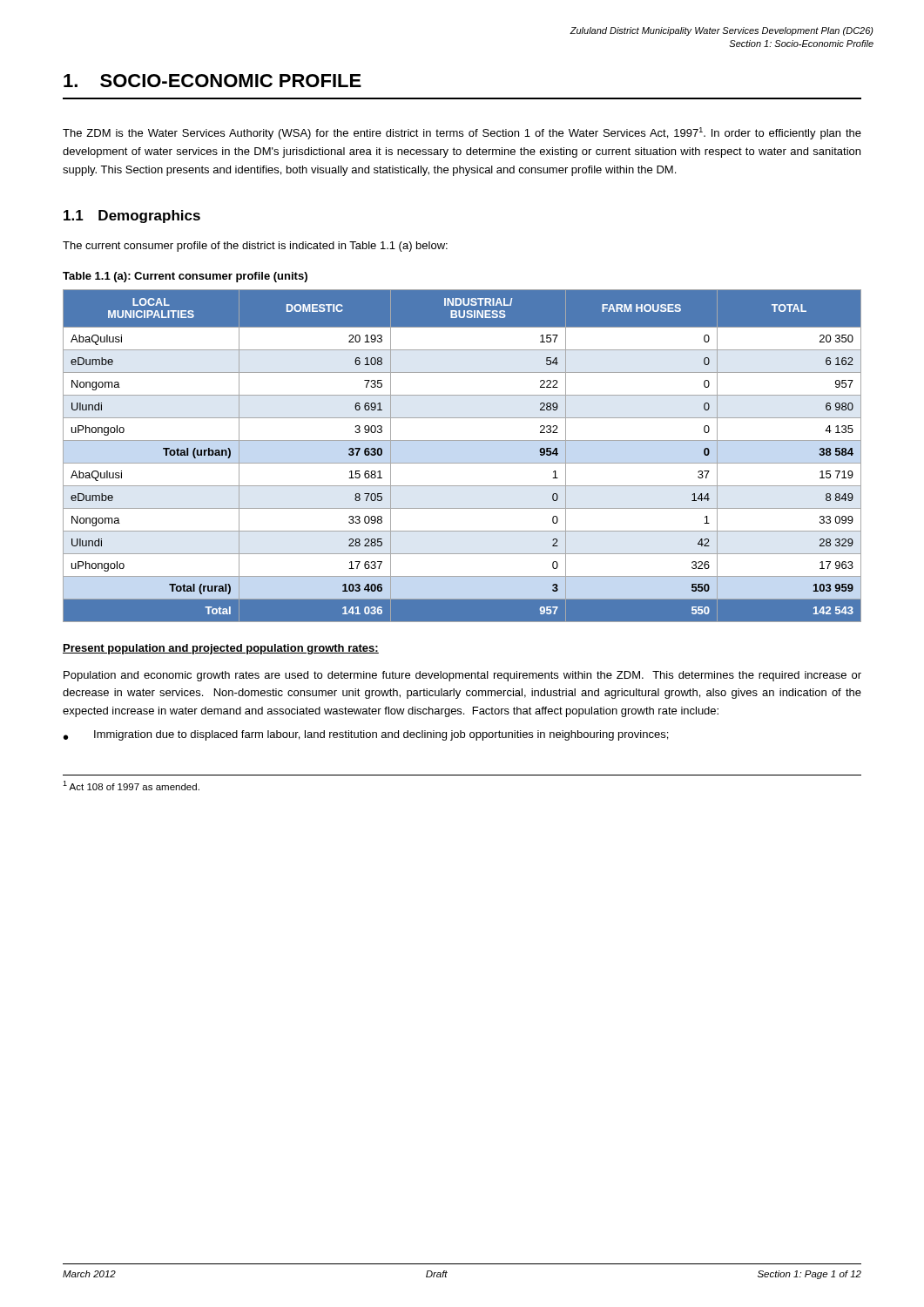The image size is (924, 1307).
Task: Locate the section header that reads "1.1 Demographics"
Action: 132,217
